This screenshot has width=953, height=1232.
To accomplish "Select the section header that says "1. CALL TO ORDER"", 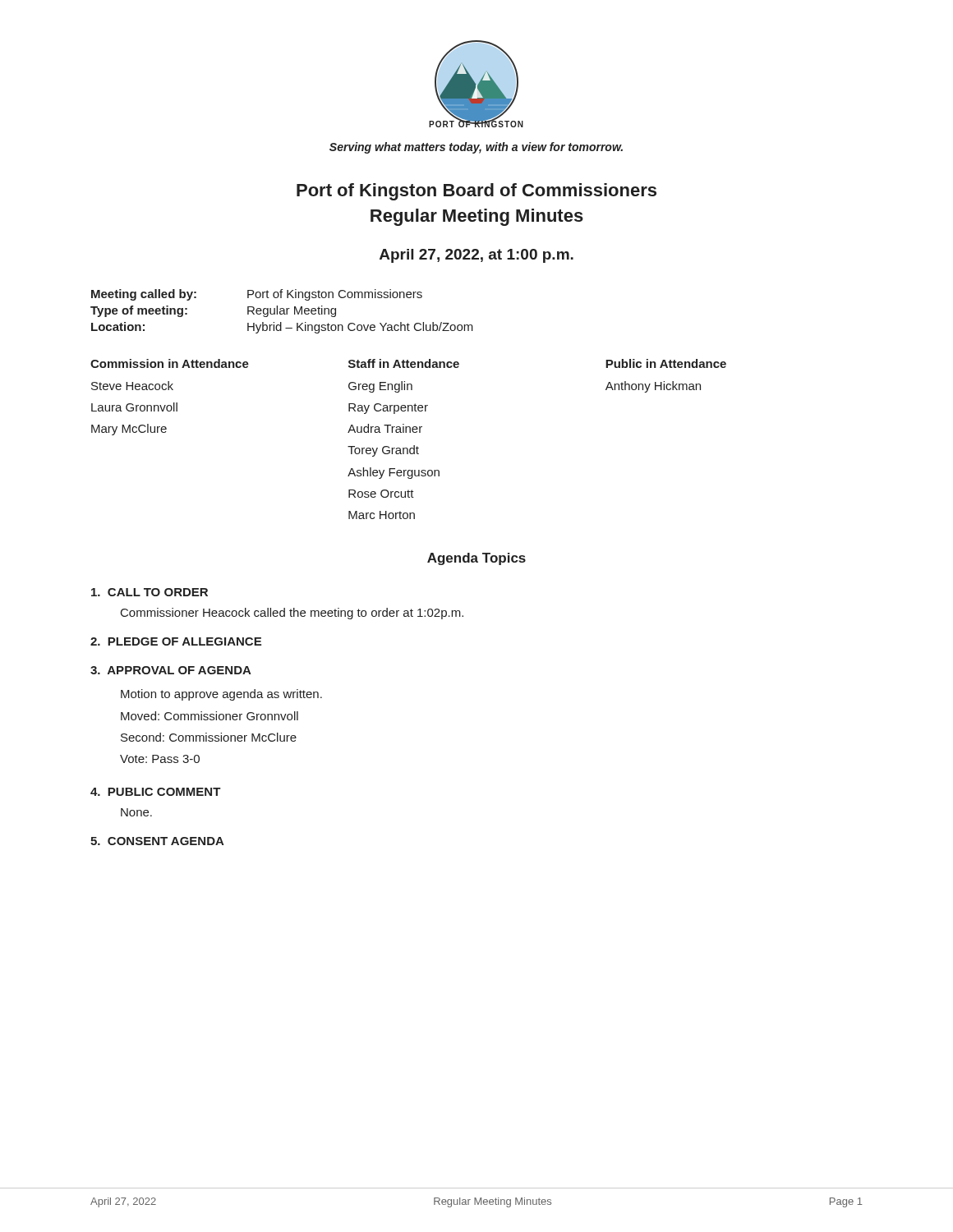I will [x=149, y=592].
